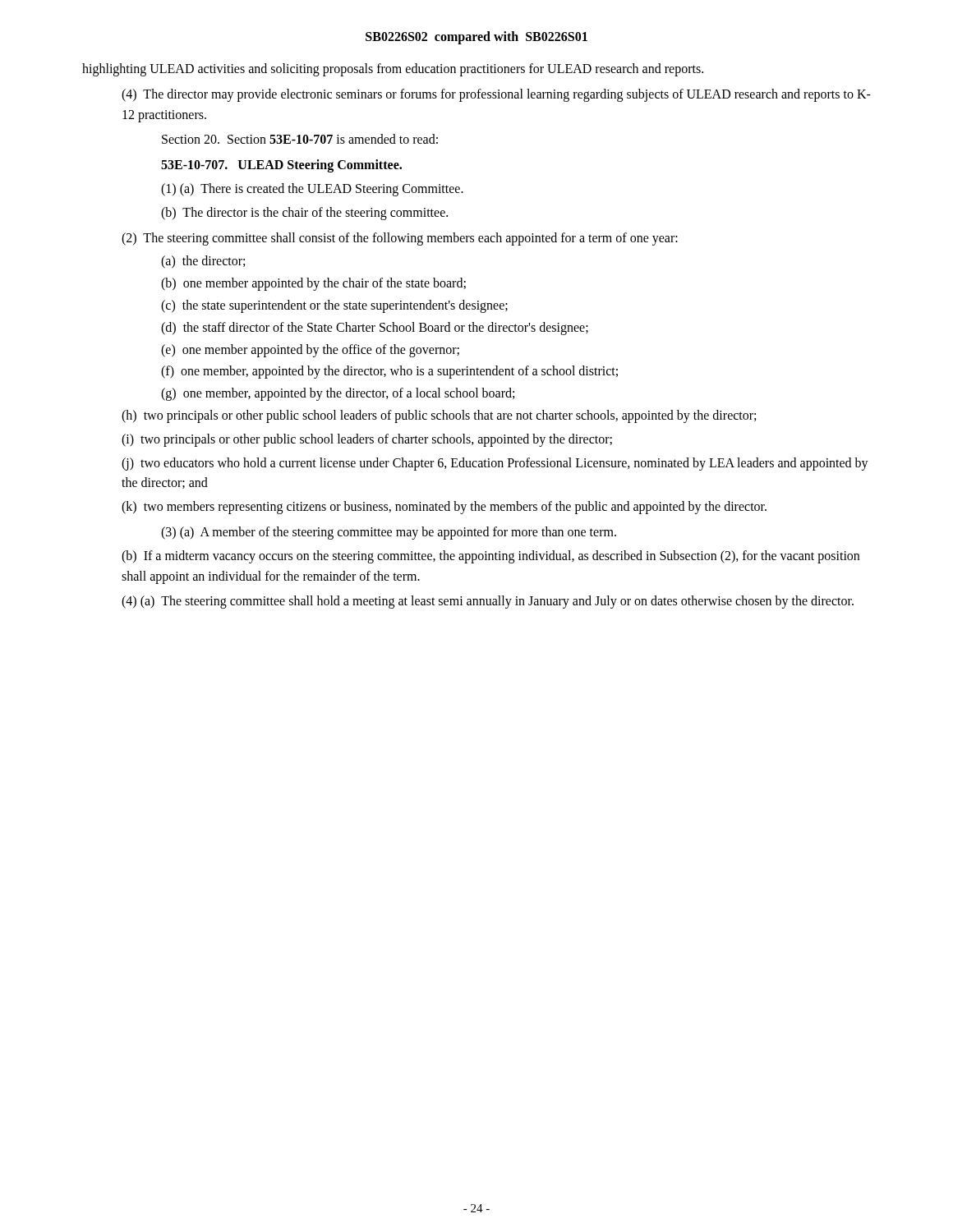Screen dimensions: 1232x953
Task: Find the block on this page that starts "(4) (a) The"
Action: [x=488, y=601]
